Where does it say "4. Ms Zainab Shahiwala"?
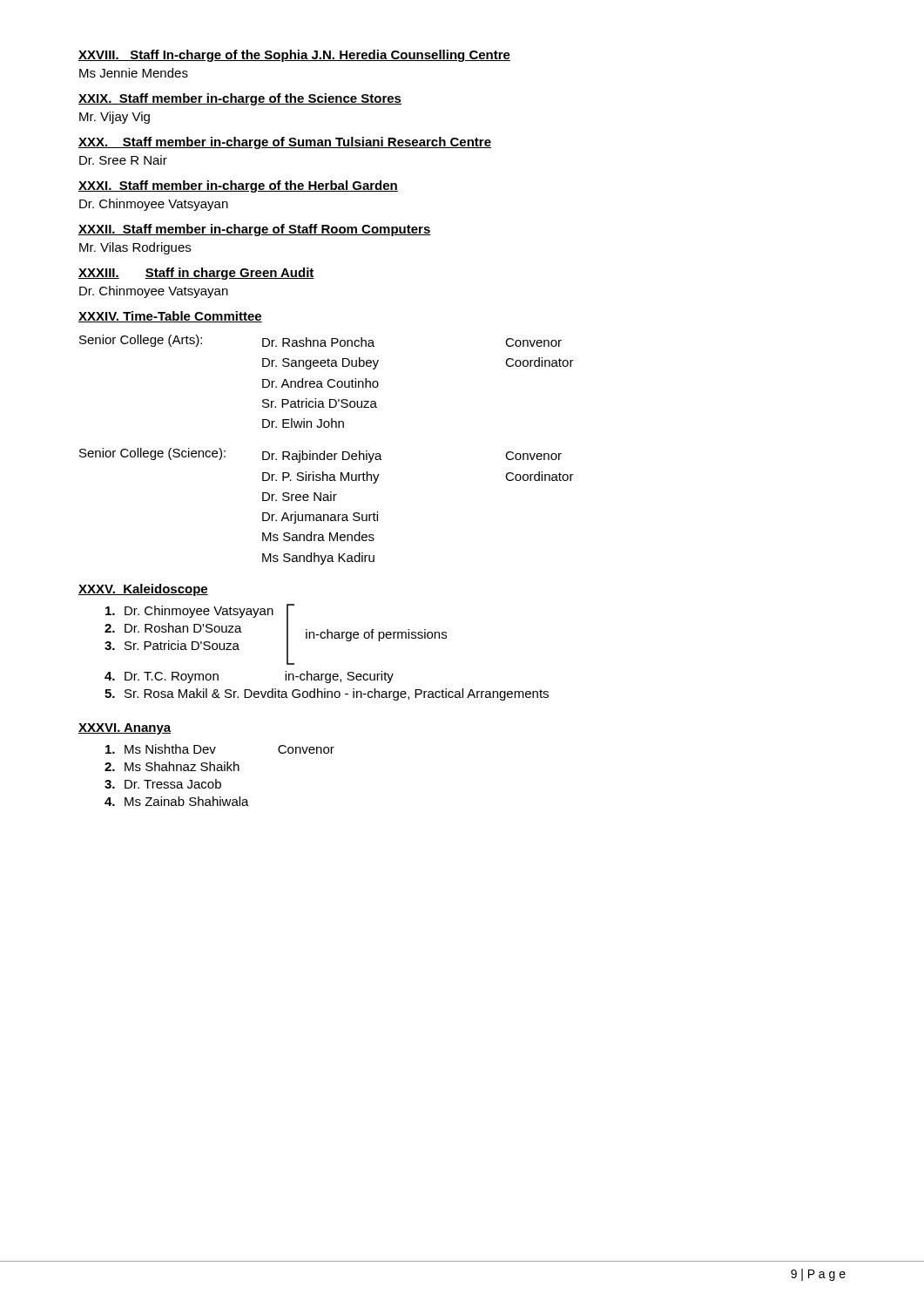Image resolution: width=924 pixels, height=1307 pixels. click(x=177, y=801)
